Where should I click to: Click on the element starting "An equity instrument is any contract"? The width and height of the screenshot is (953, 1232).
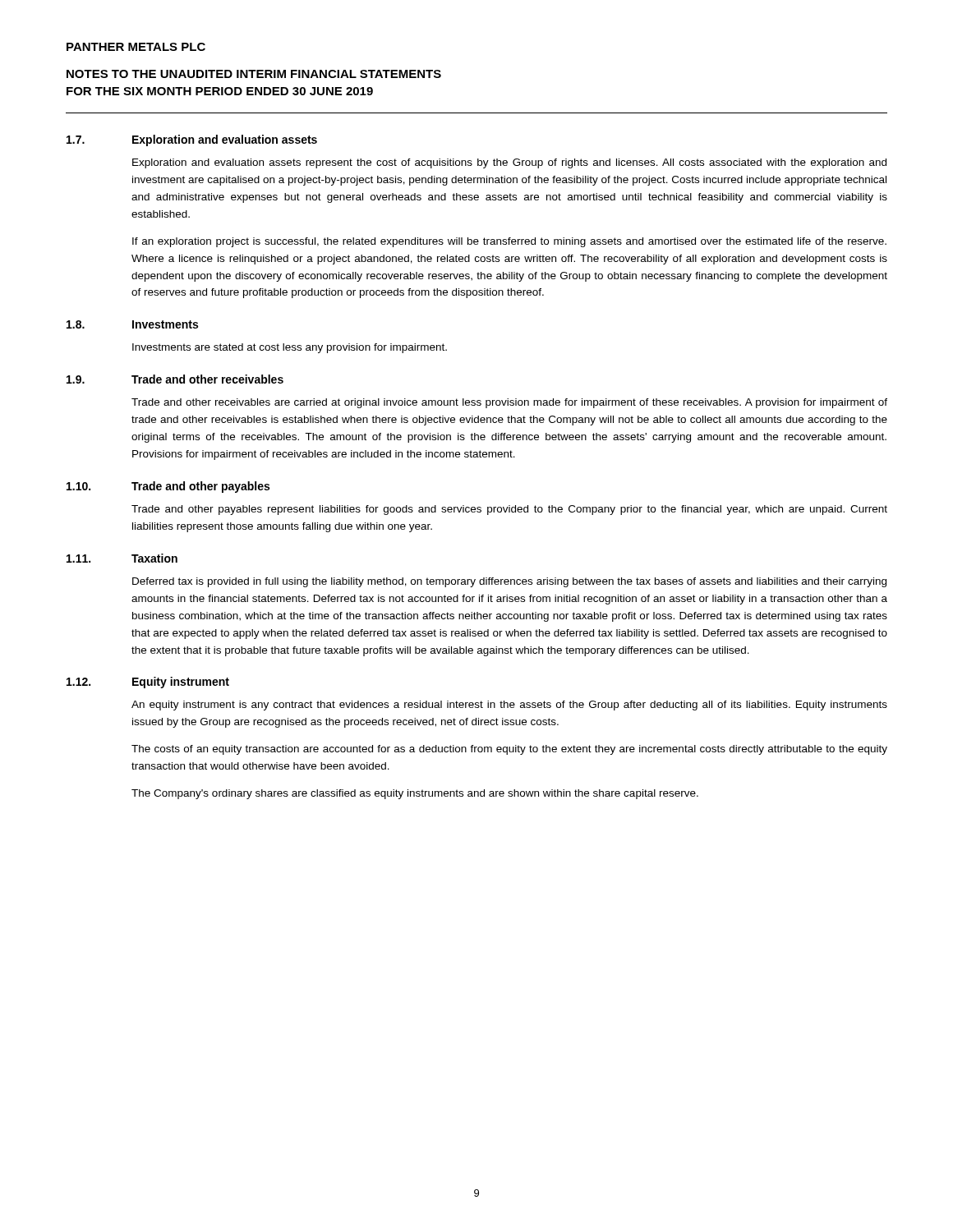click(509, 750)
